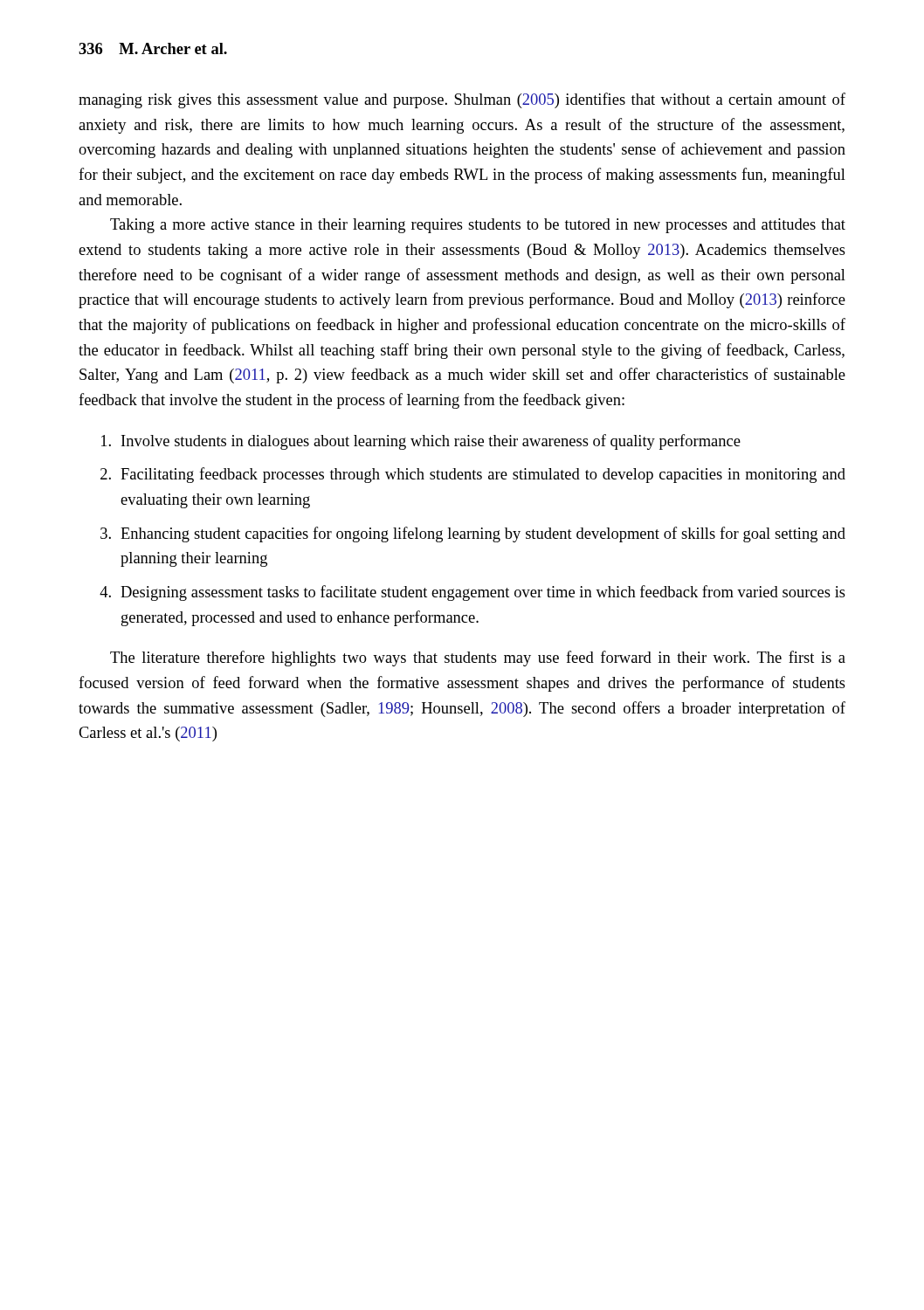Click the passage that begins "2. Facilitating feedback processes through which students are"
The width and height of the screenshot is (924, 1310).
point(462,487)
